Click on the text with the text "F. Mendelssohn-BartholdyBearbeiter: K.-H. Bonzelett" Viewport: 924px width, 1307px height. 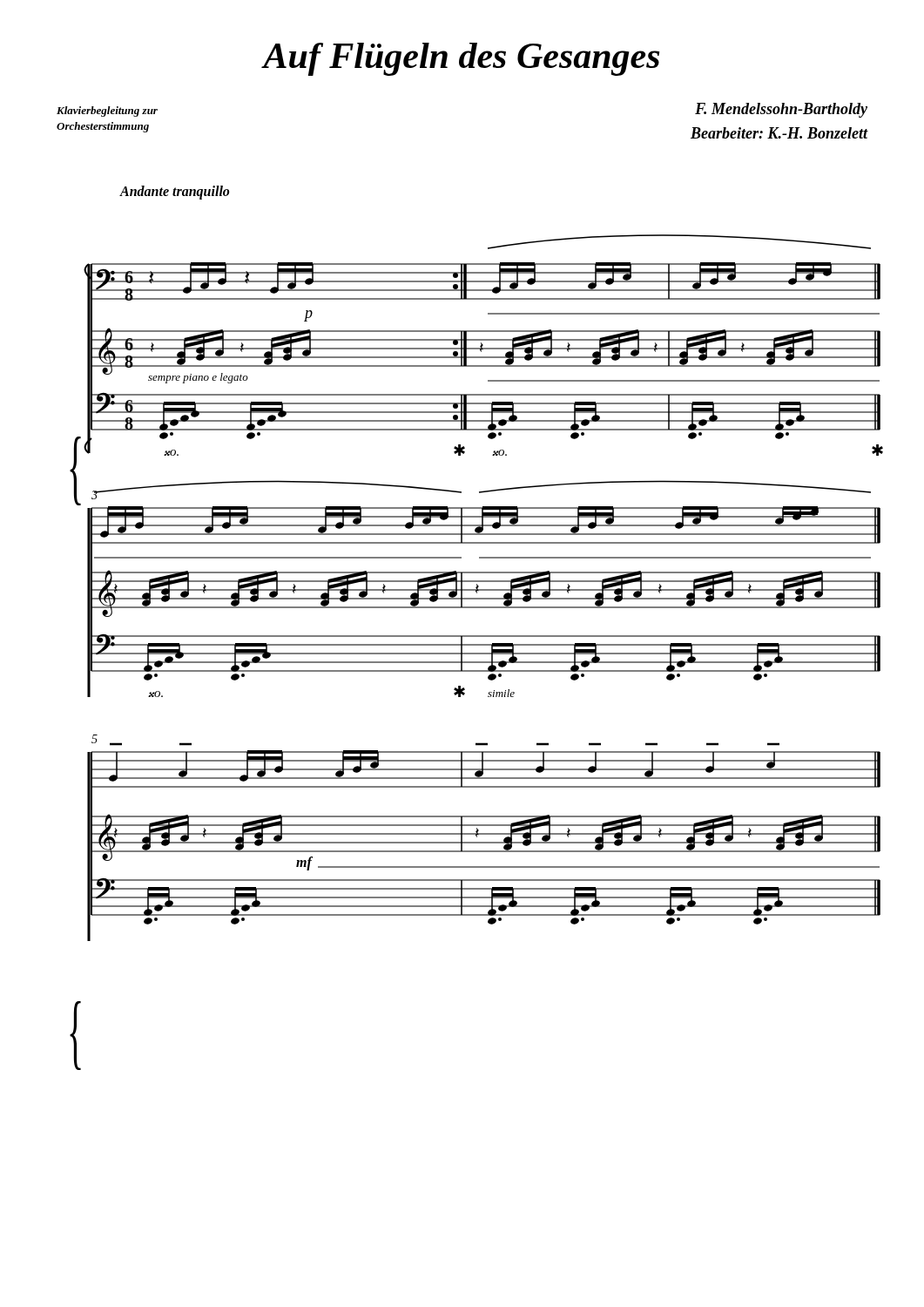779,121
